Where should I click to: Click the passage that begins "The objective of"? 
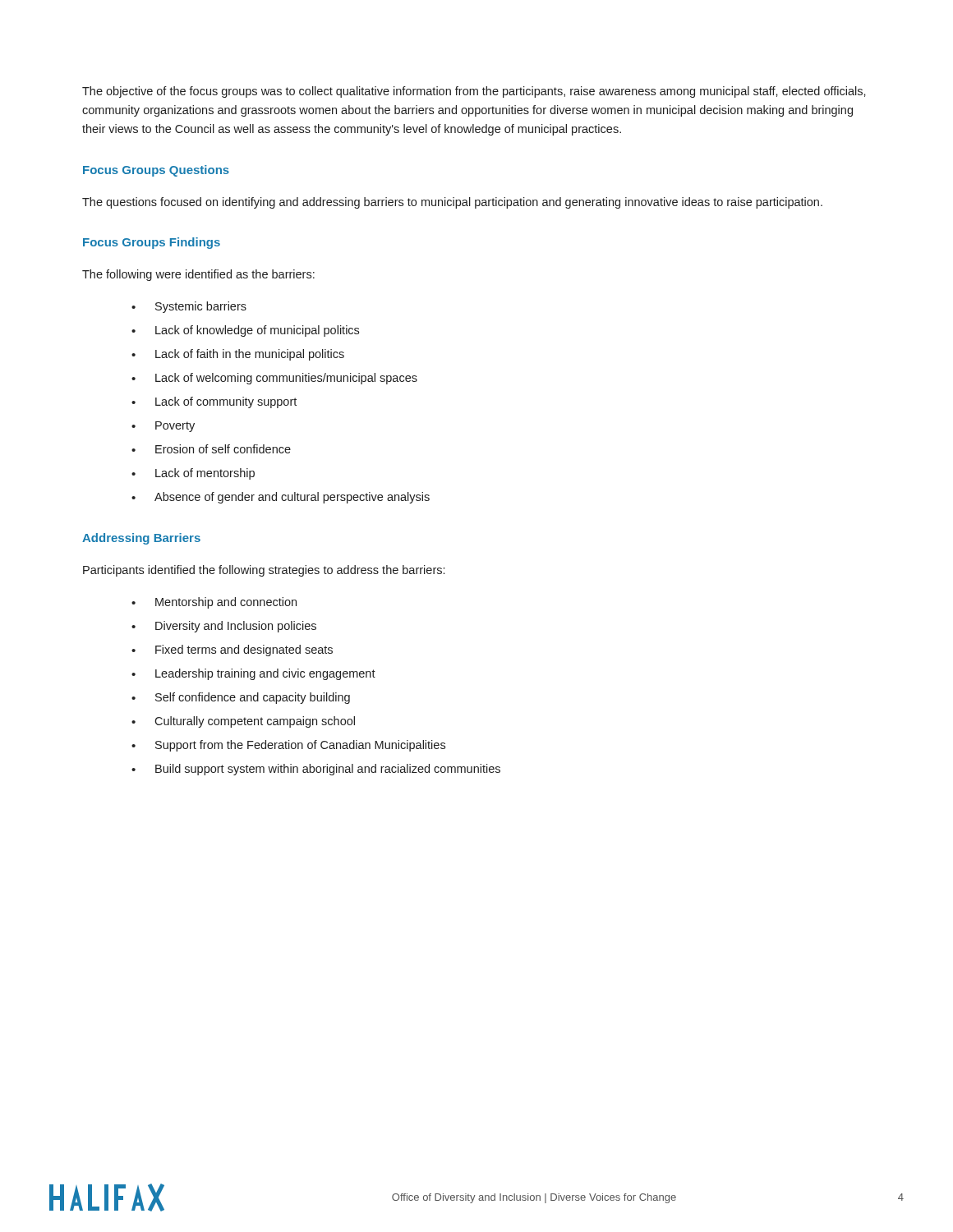[x=474, y=110]
